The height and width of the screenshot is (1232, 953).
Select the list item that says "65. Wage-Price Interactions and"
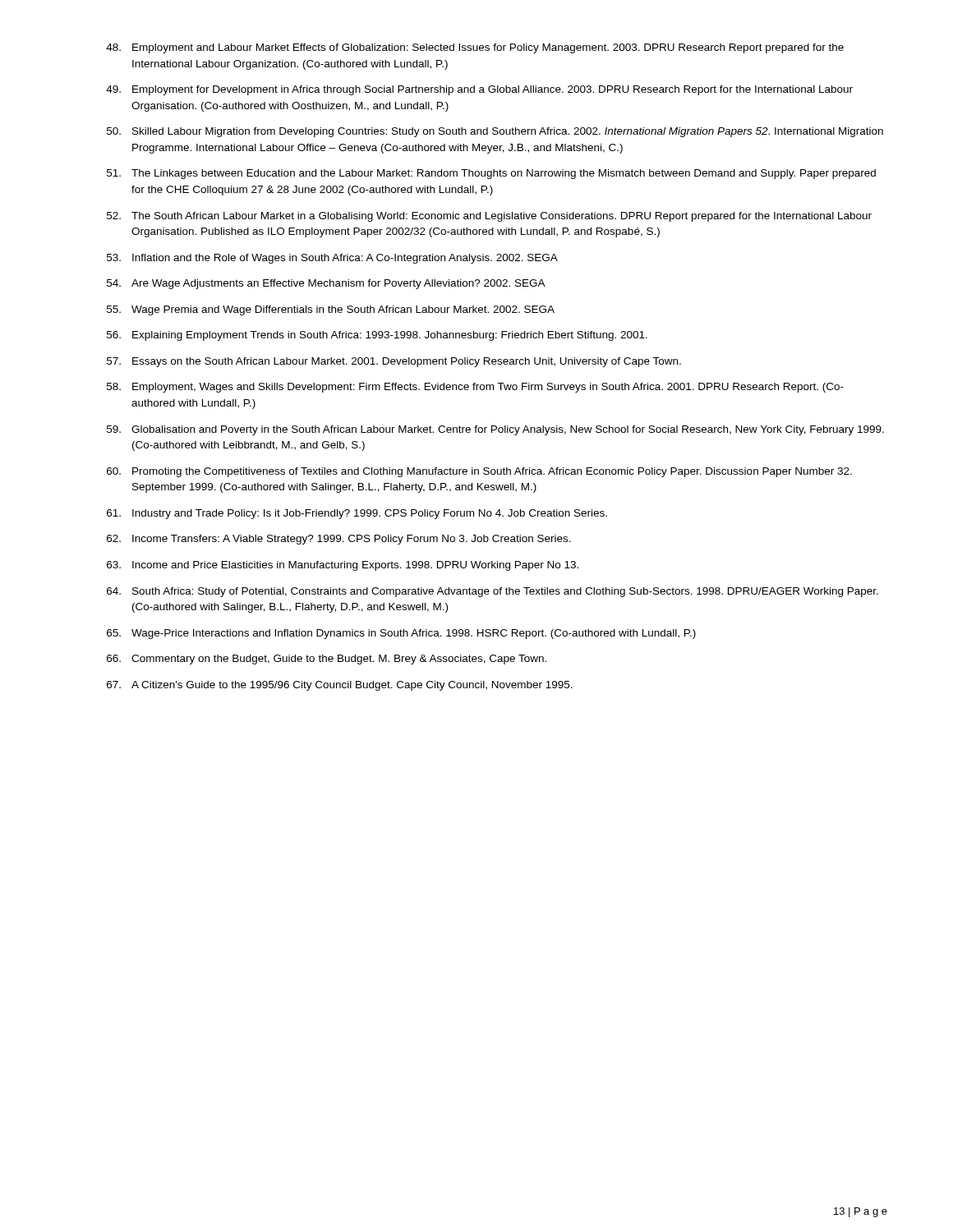(x=485, y=633)
